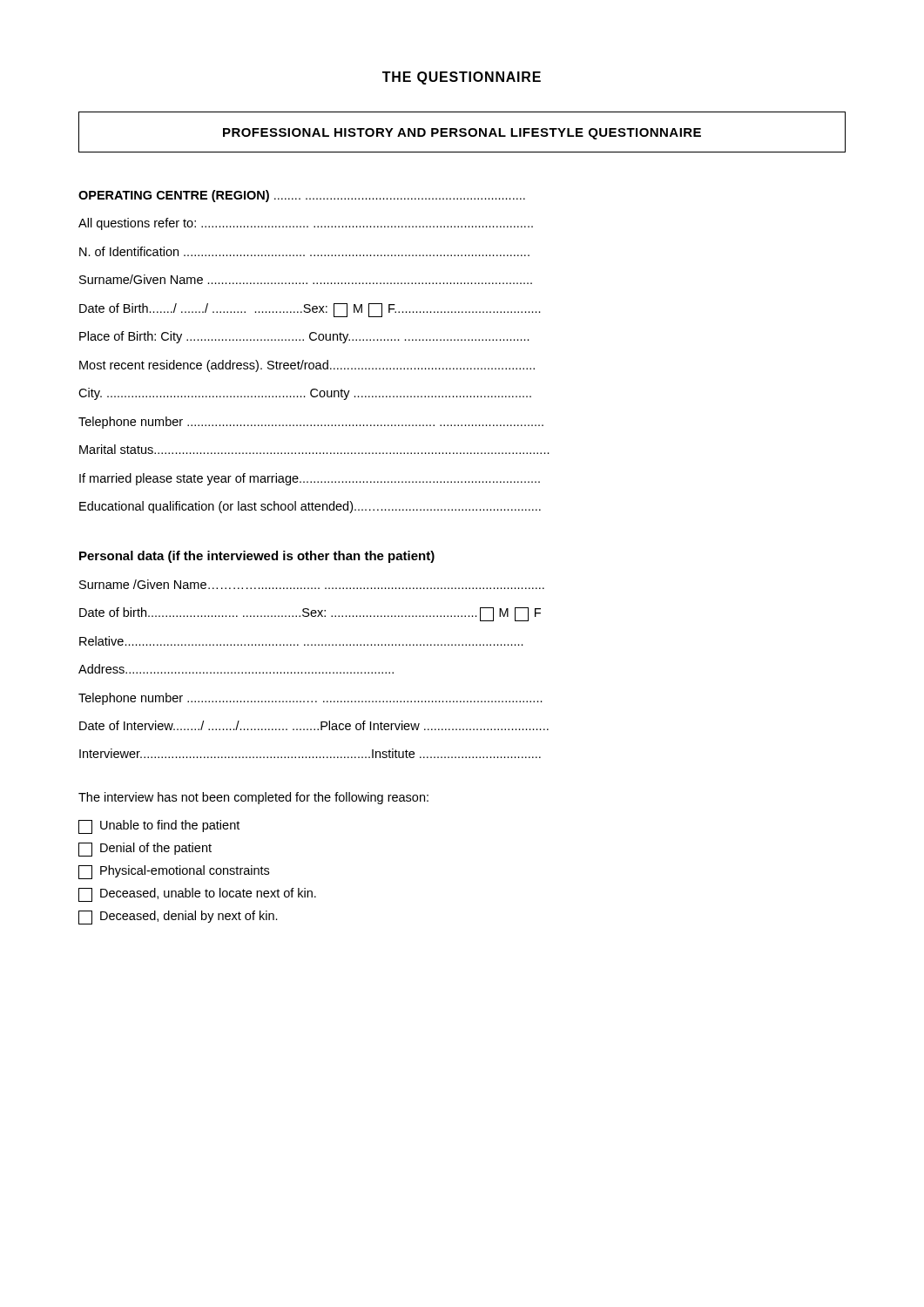Navigate to the element starting "All questions refer to: ..............................."
The height and width of the screenshot is (1307, 924).
click(x=306, y=223)
